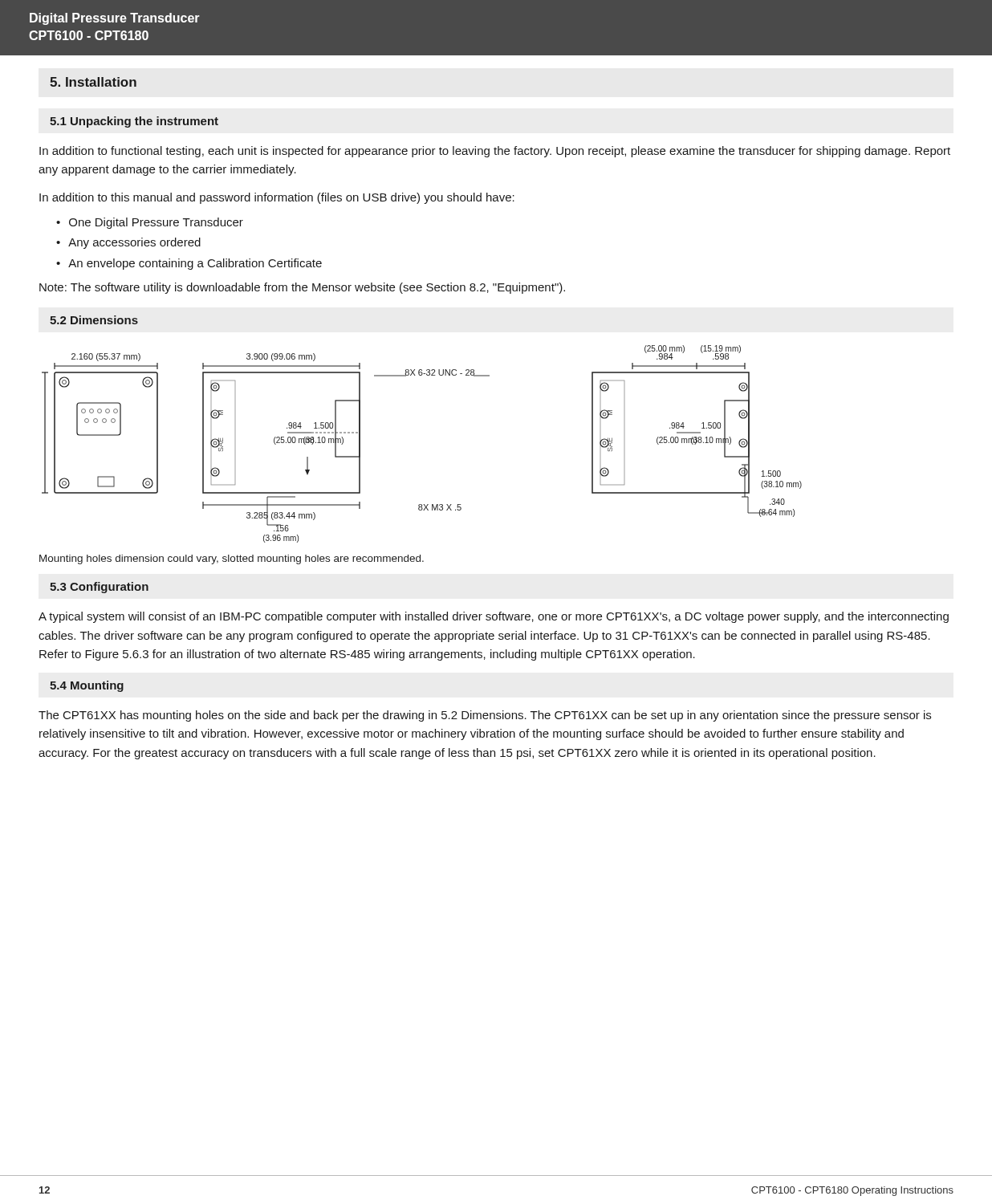
Task: Select the element starting "5.1 Unpacking the instrument"
Action: pos(134,121)
